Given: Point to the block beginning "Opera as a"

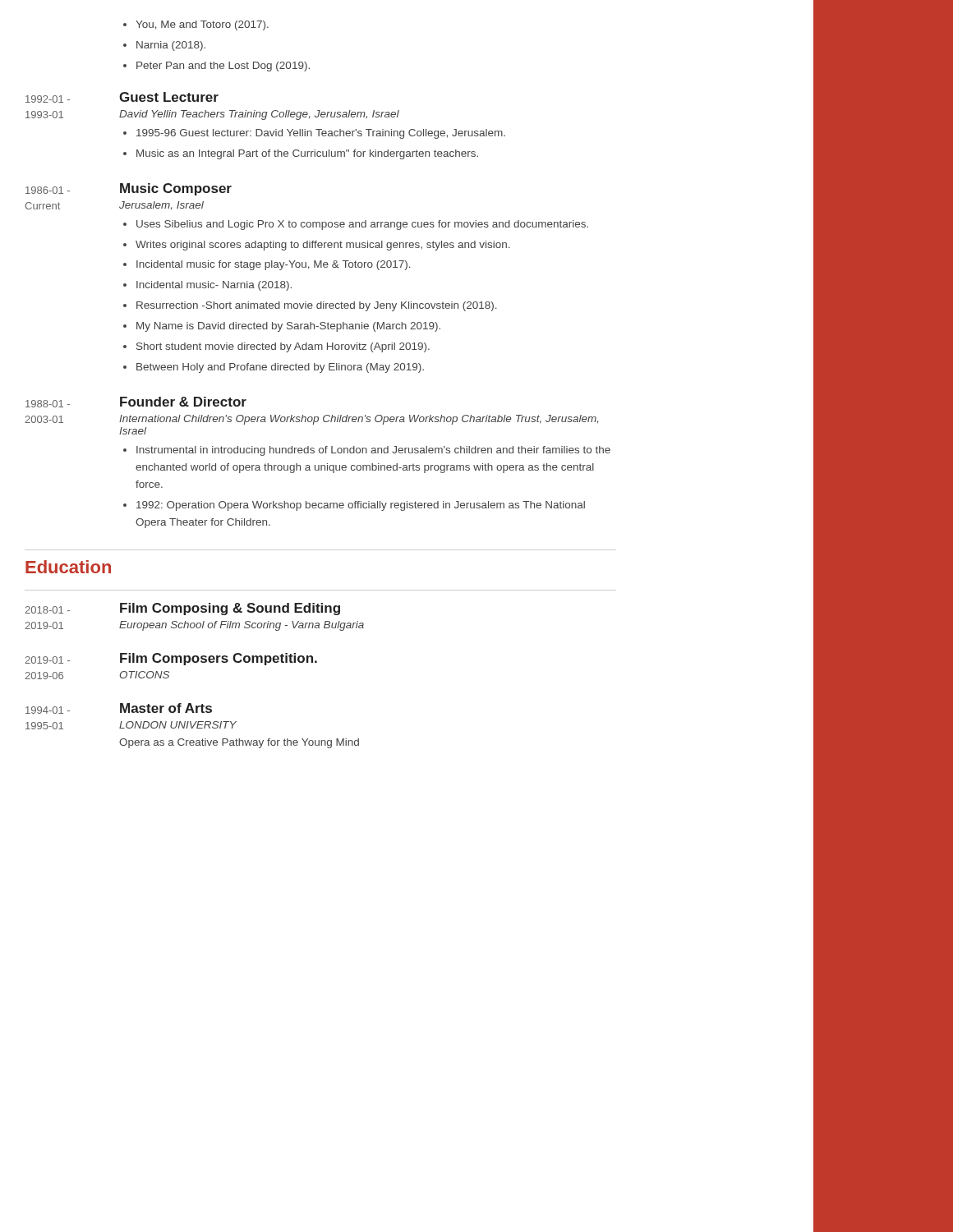Looking at the screenshot, I should [239, 742].
